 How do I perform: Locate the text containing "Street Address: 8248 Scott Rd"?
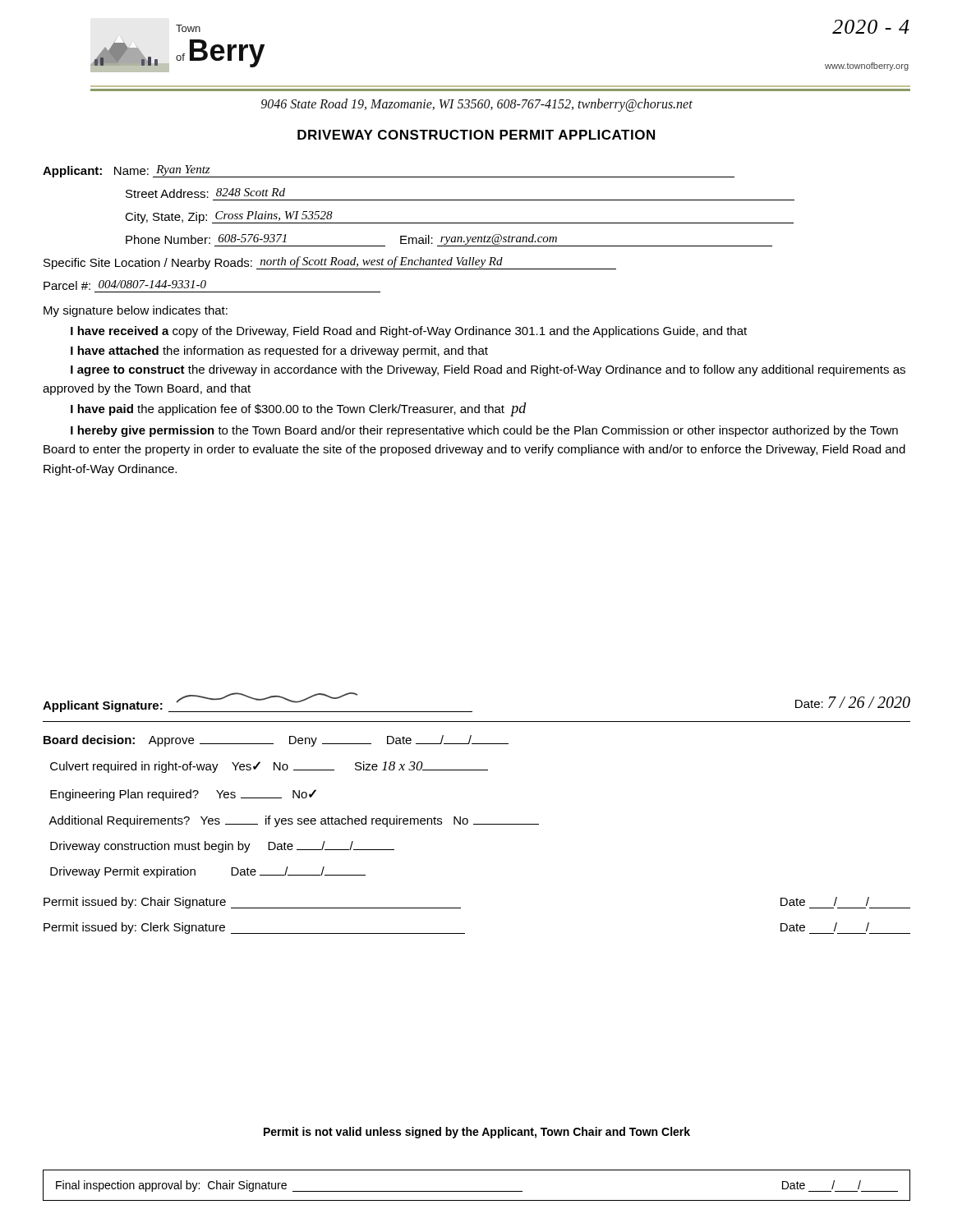click(x=460, y=193)
